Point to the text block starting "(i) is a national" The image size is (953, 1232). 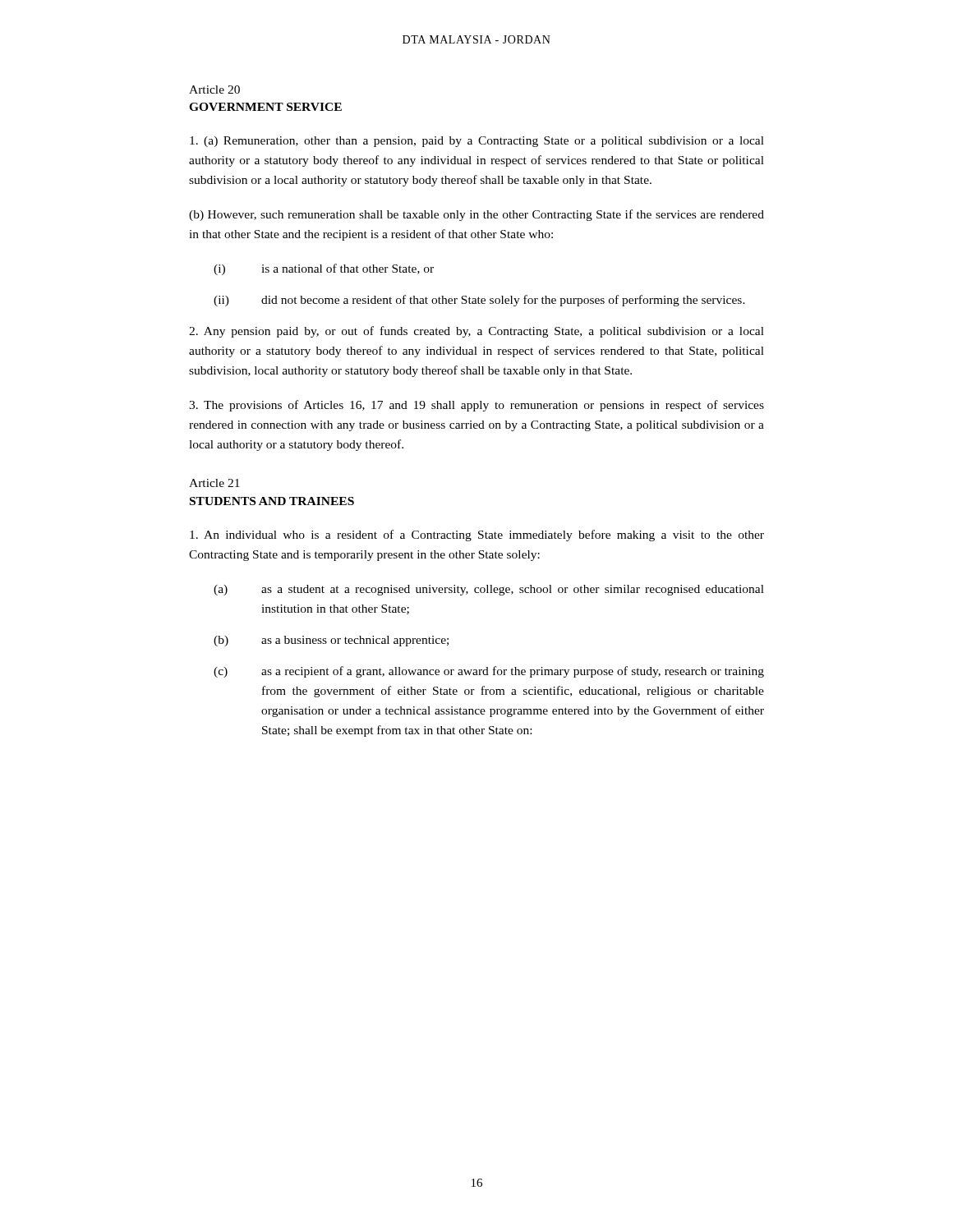[x=324, y=269]
